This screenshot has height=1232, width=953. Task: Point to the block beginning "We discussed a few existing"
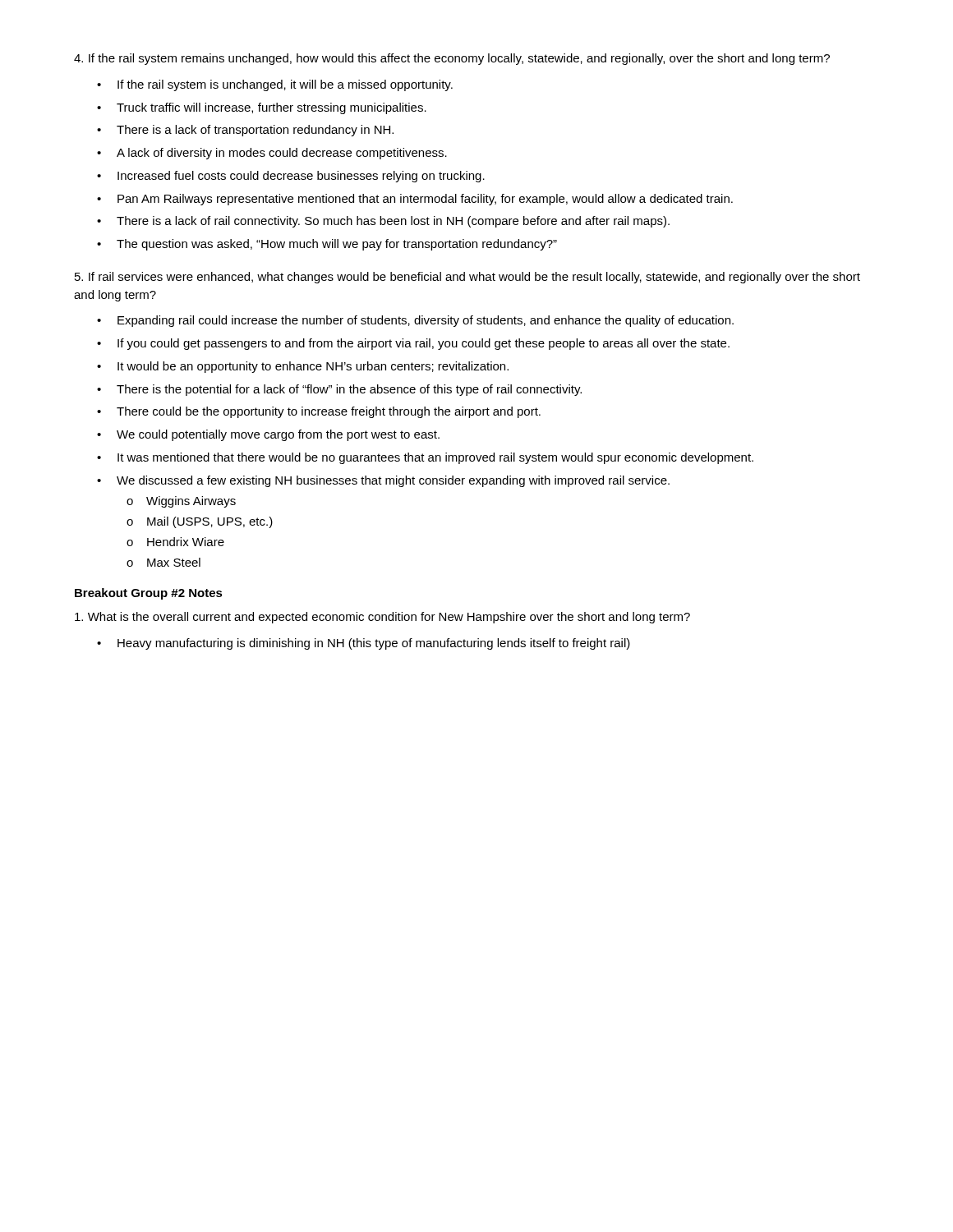point(383,481)
